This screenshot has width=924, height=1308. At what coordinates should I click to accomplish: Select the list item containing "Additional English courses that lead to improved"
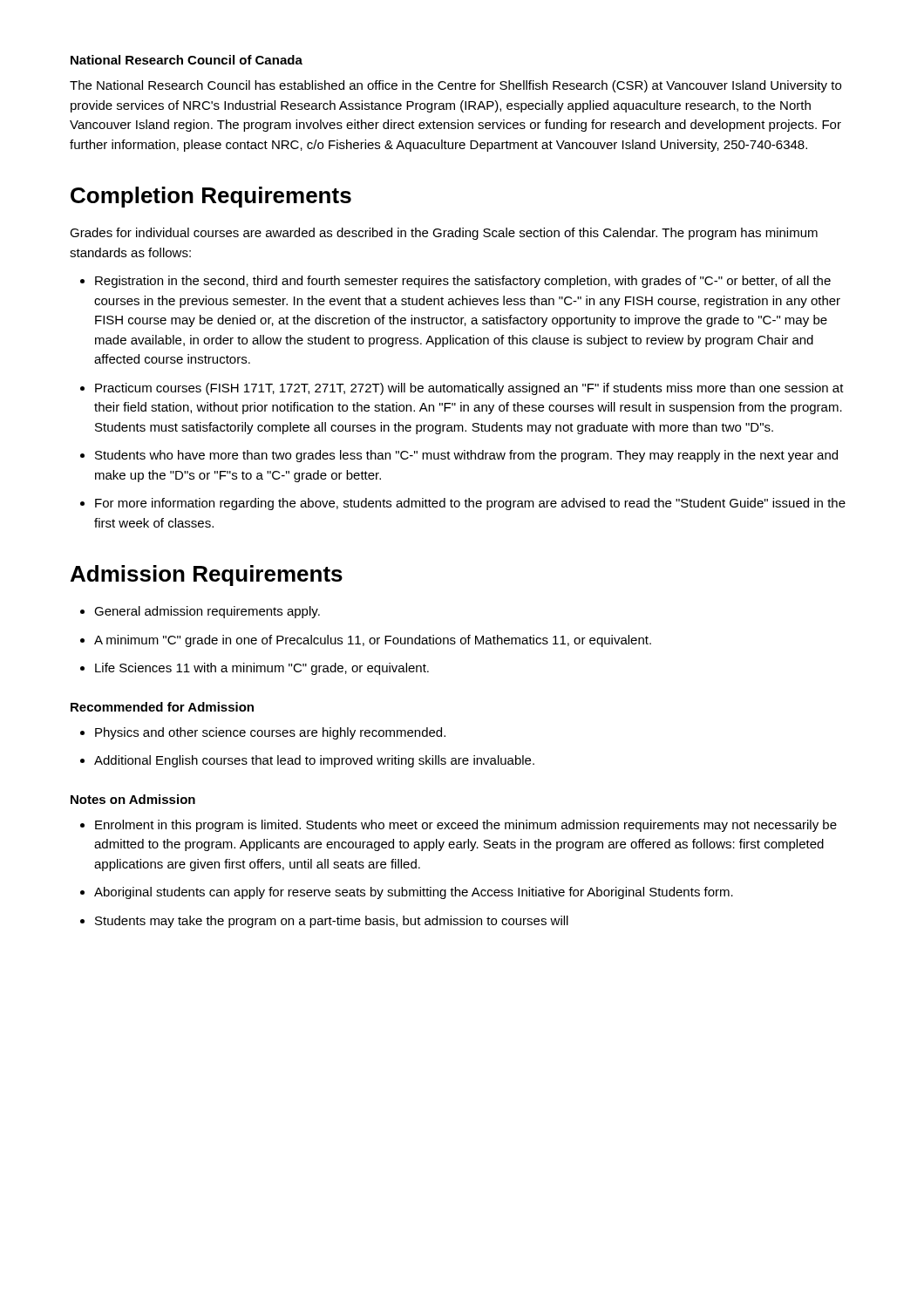(462, 761)
